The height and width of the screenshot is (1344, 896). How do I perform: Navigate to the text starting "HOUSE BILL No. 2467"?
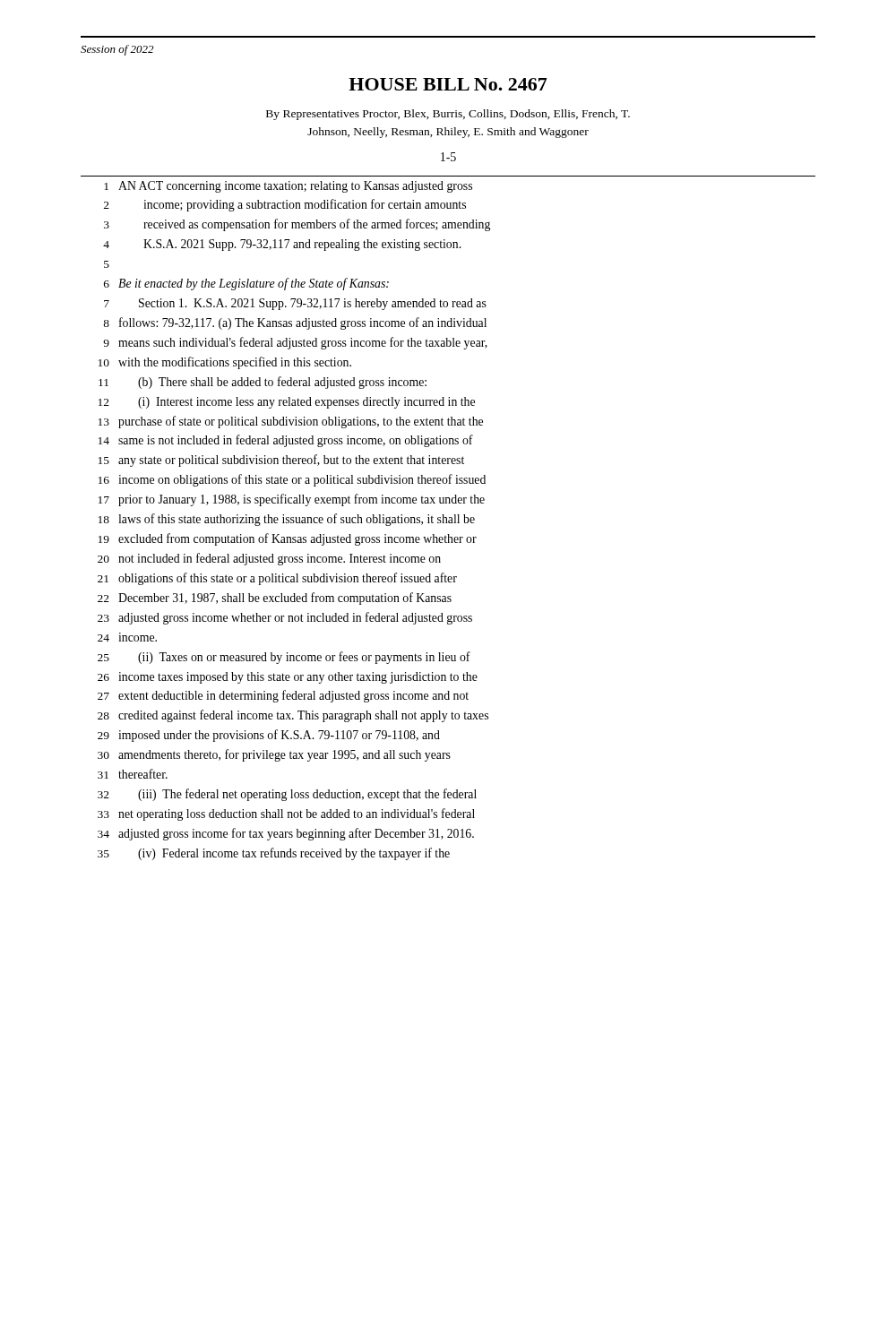448,84
